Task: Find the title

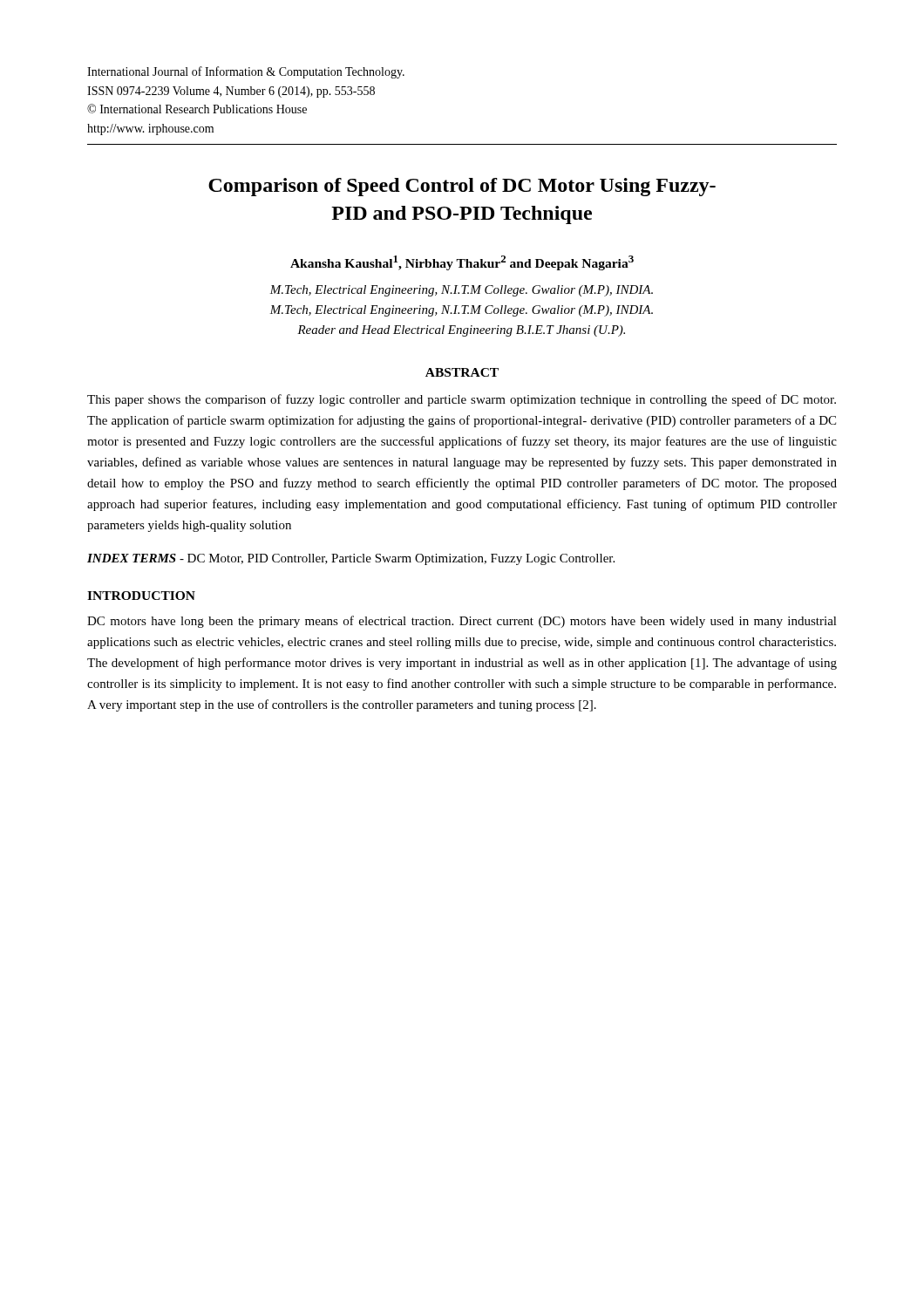Action: coord(462,199)
